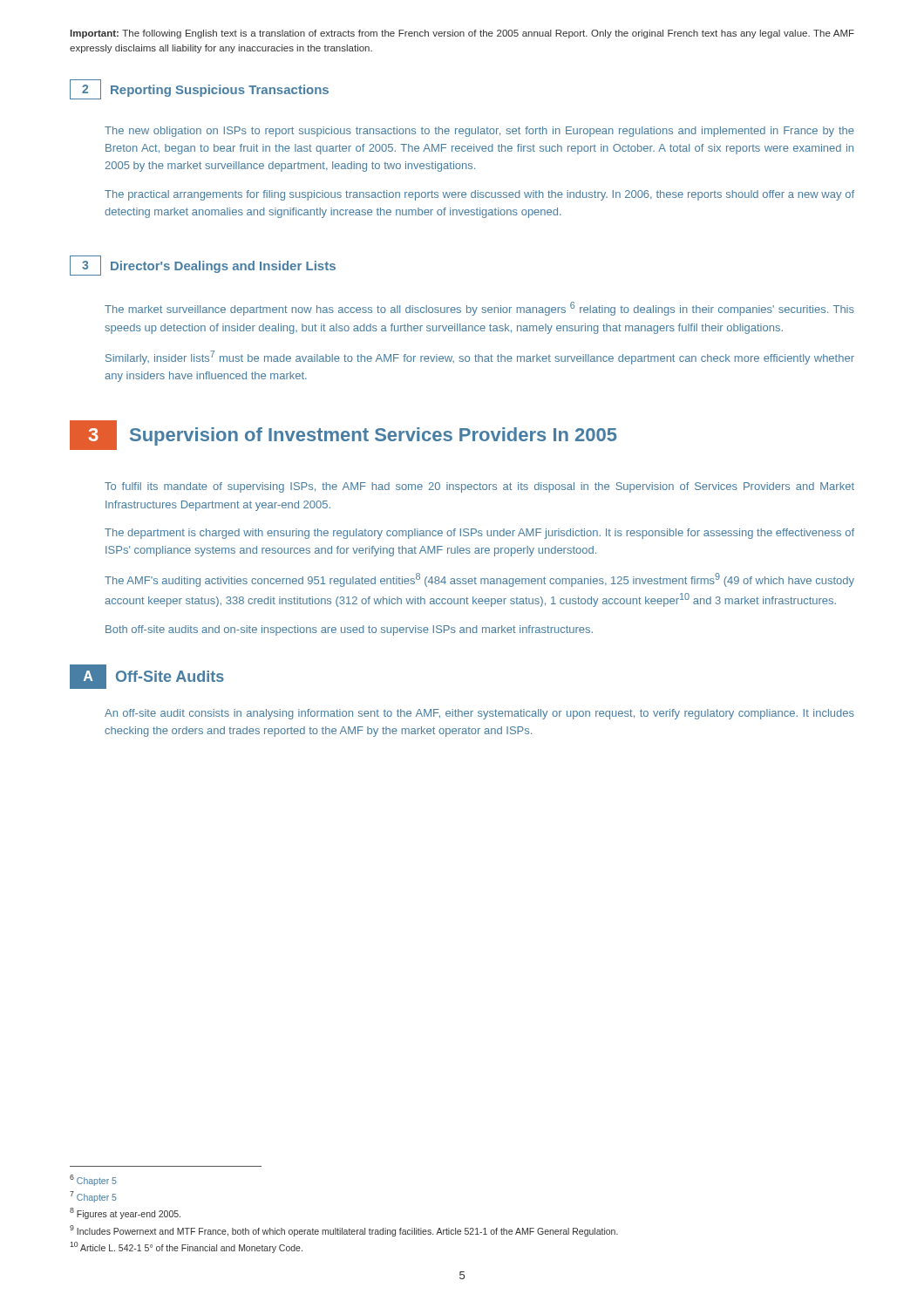The height and width of the screenshot is (1308, 924).
Task: Locate the footnote containing "6 Chapter 5"
Action: click(93, 1179)
